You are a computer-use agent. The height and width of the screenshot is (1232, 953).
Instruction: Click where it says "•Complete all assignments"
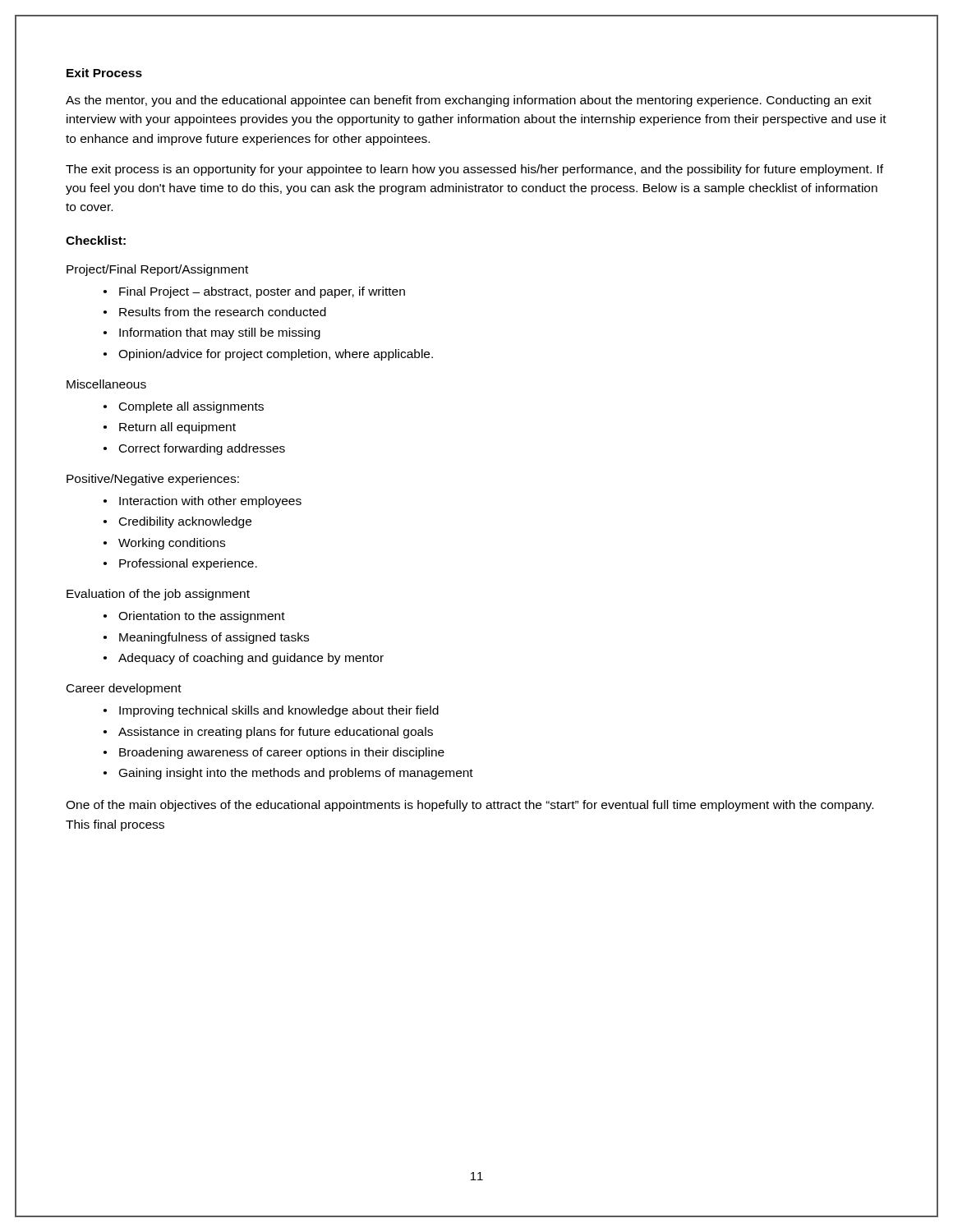click(x=181, y=406)
